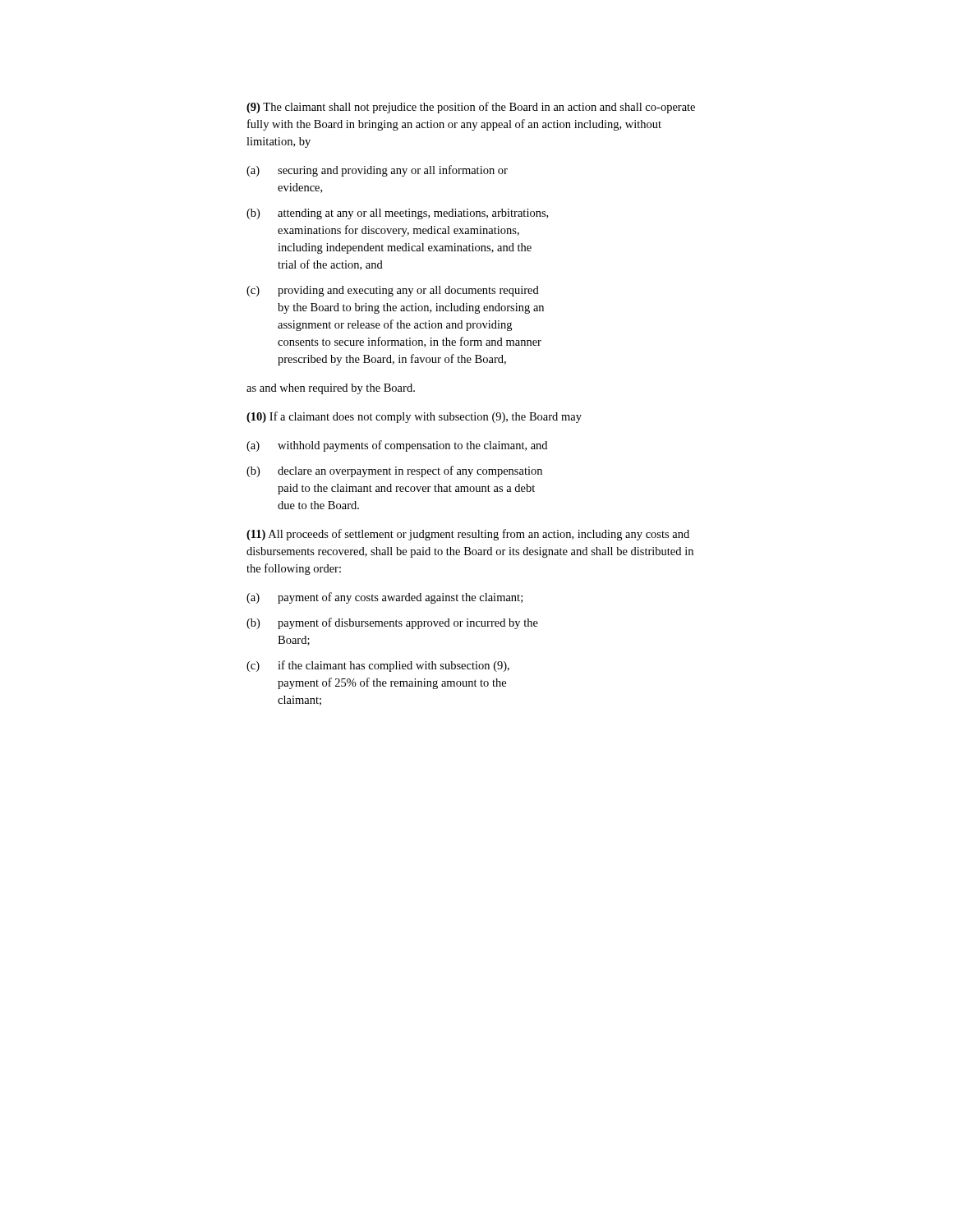This screenshot has height=1232, width=953.
Task: Click the passage that begins "(a) payment of any costs"
Action: [x=476, y=598]
